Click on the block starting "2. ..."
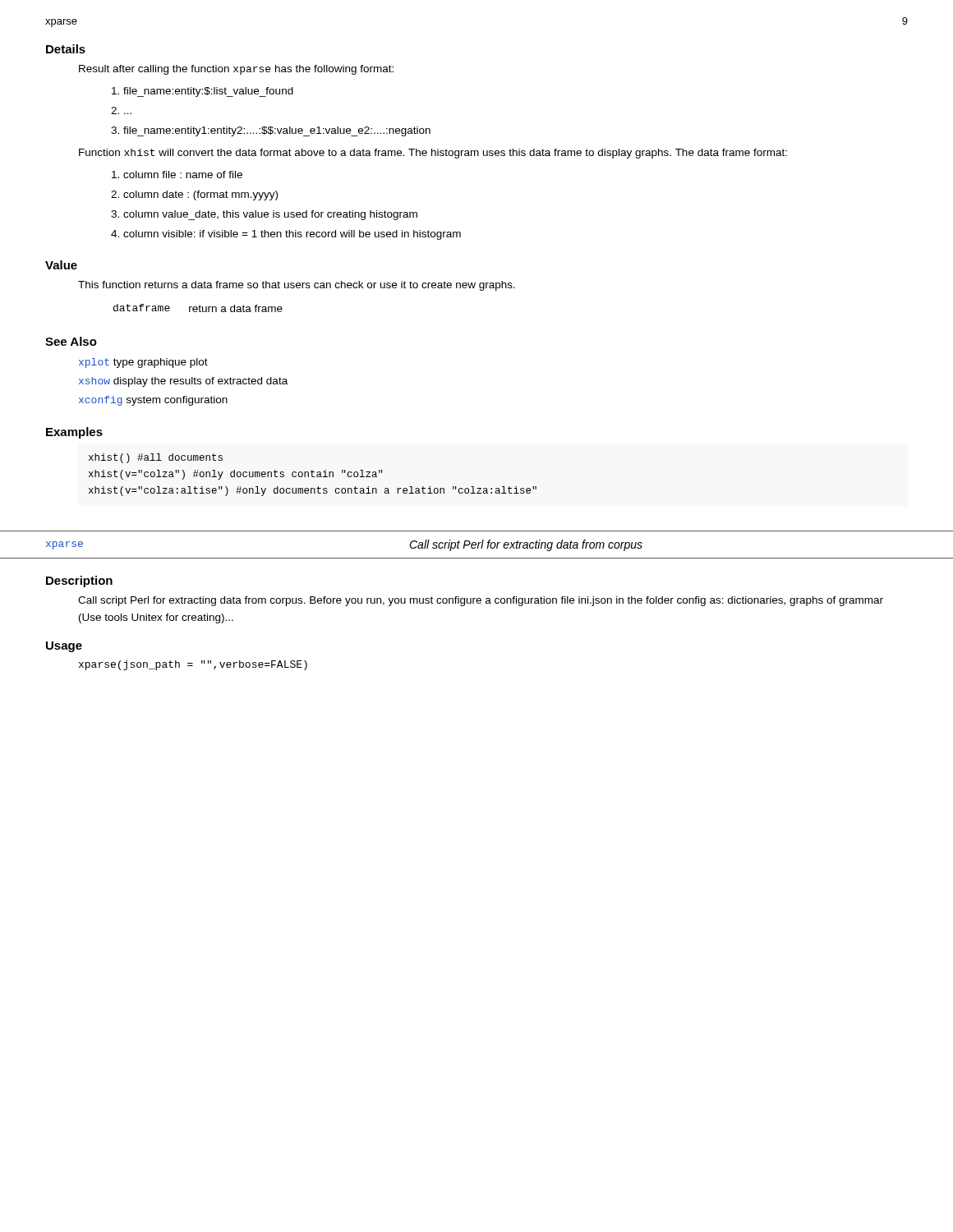The image size is (953, 1232). (122, 111)
